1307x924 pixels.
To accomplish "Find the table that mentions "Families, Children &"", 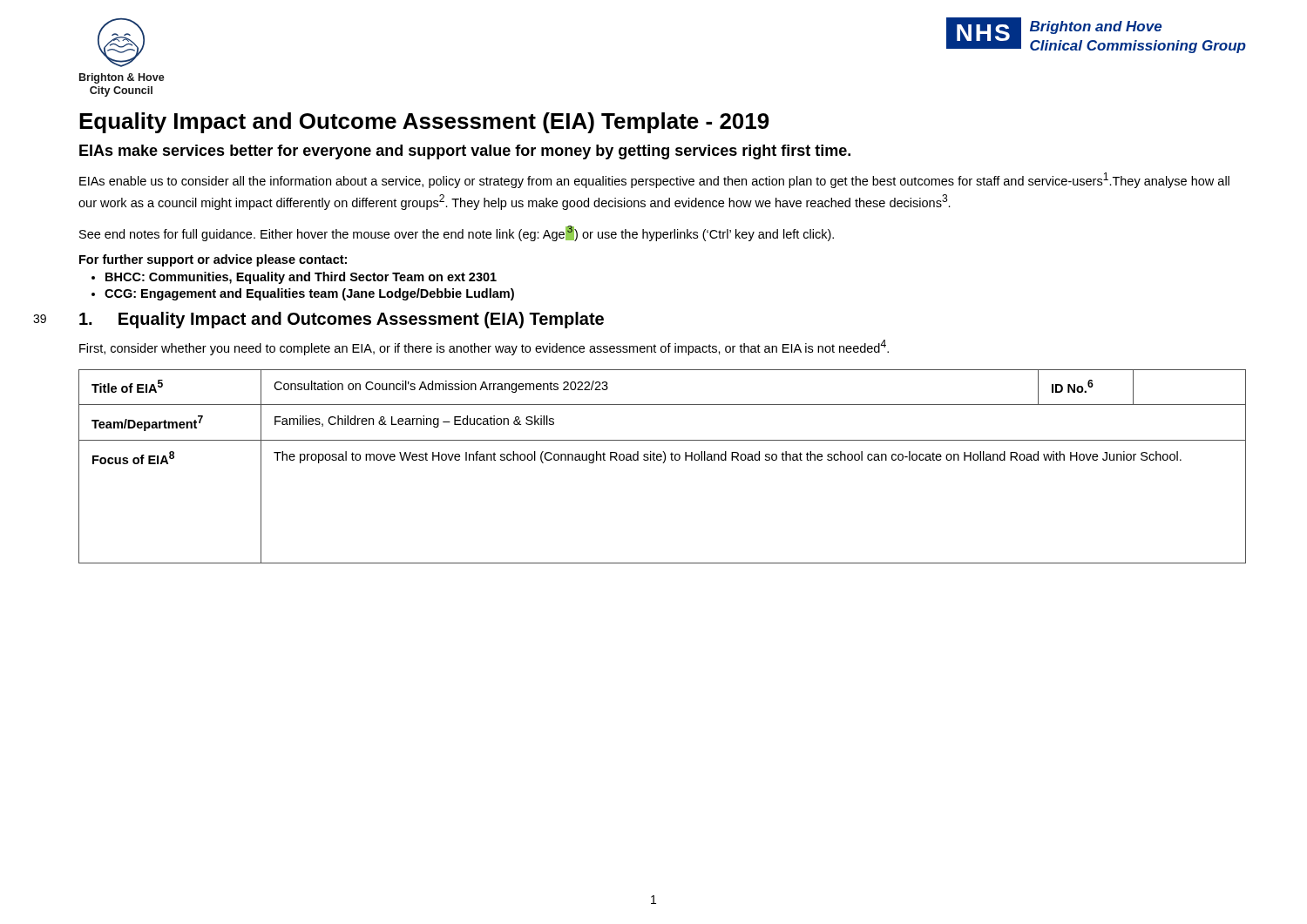I will 662,466.
